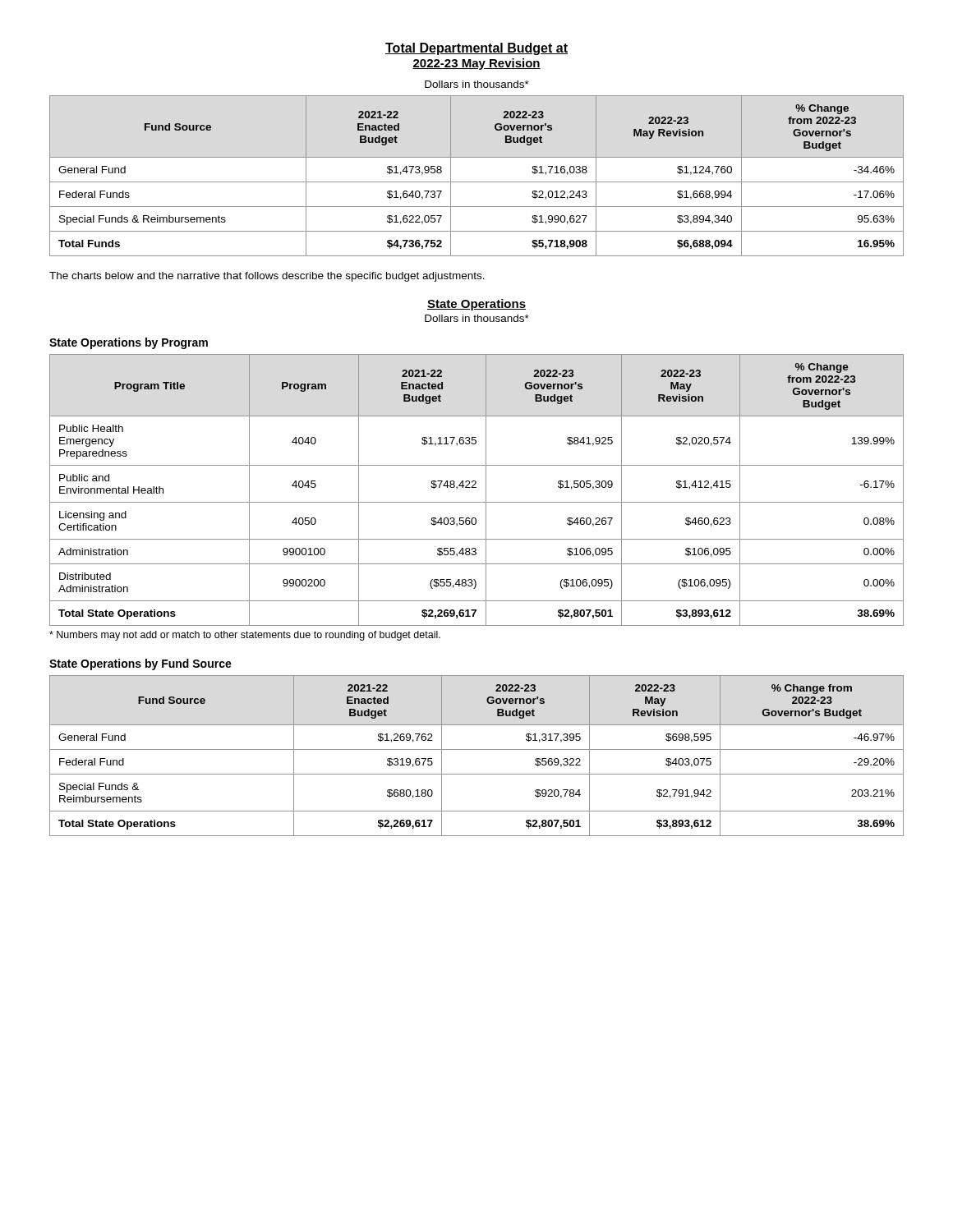Point to the passage starting "The charts below and the narrative that follows"
The width and height of the screenshot is (953, 1232).
pos(267,276)
